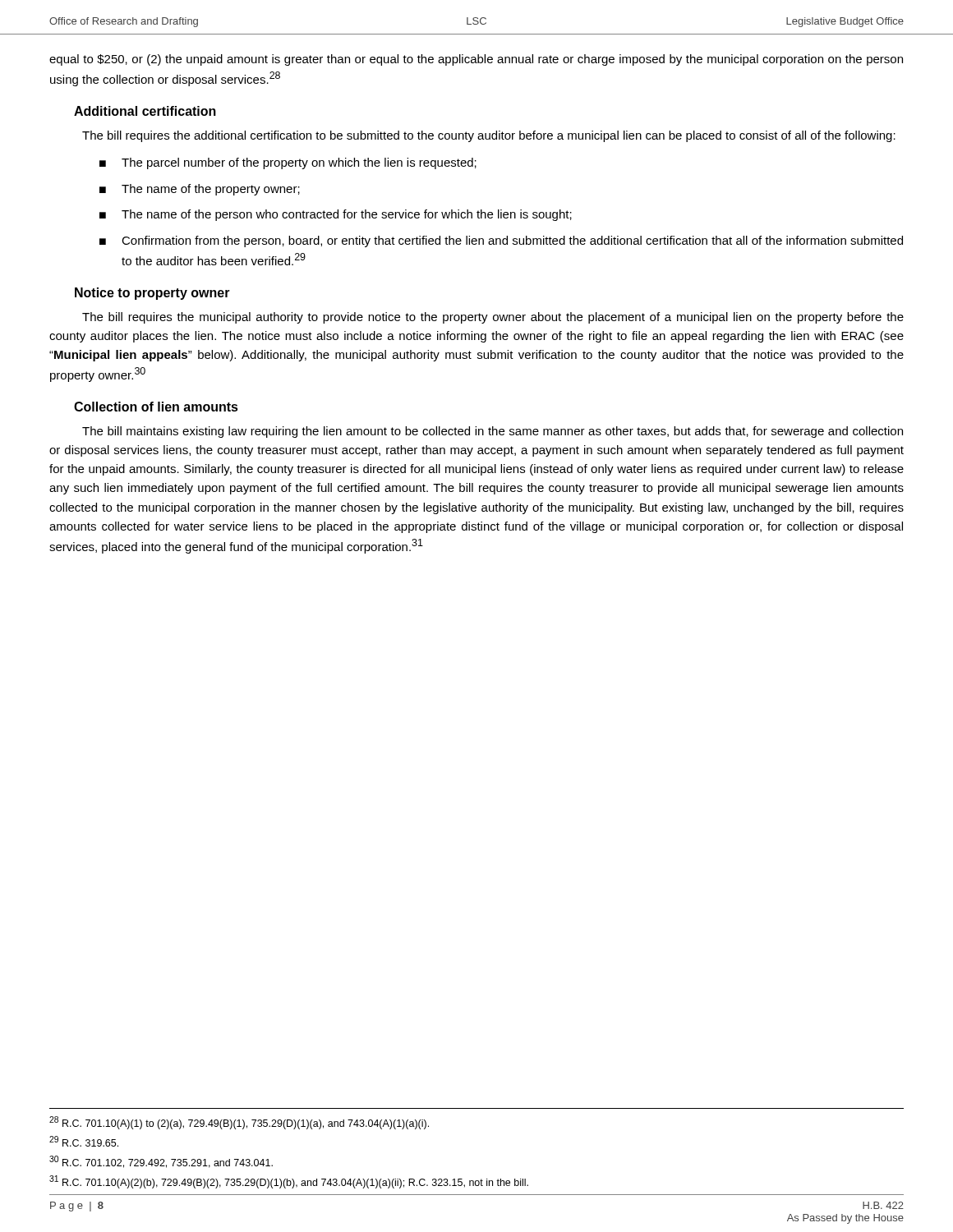This screenshot has width=953, height=1232.
Task: Click on the section header that reads "Additional certification"
Action: [145, 111]
